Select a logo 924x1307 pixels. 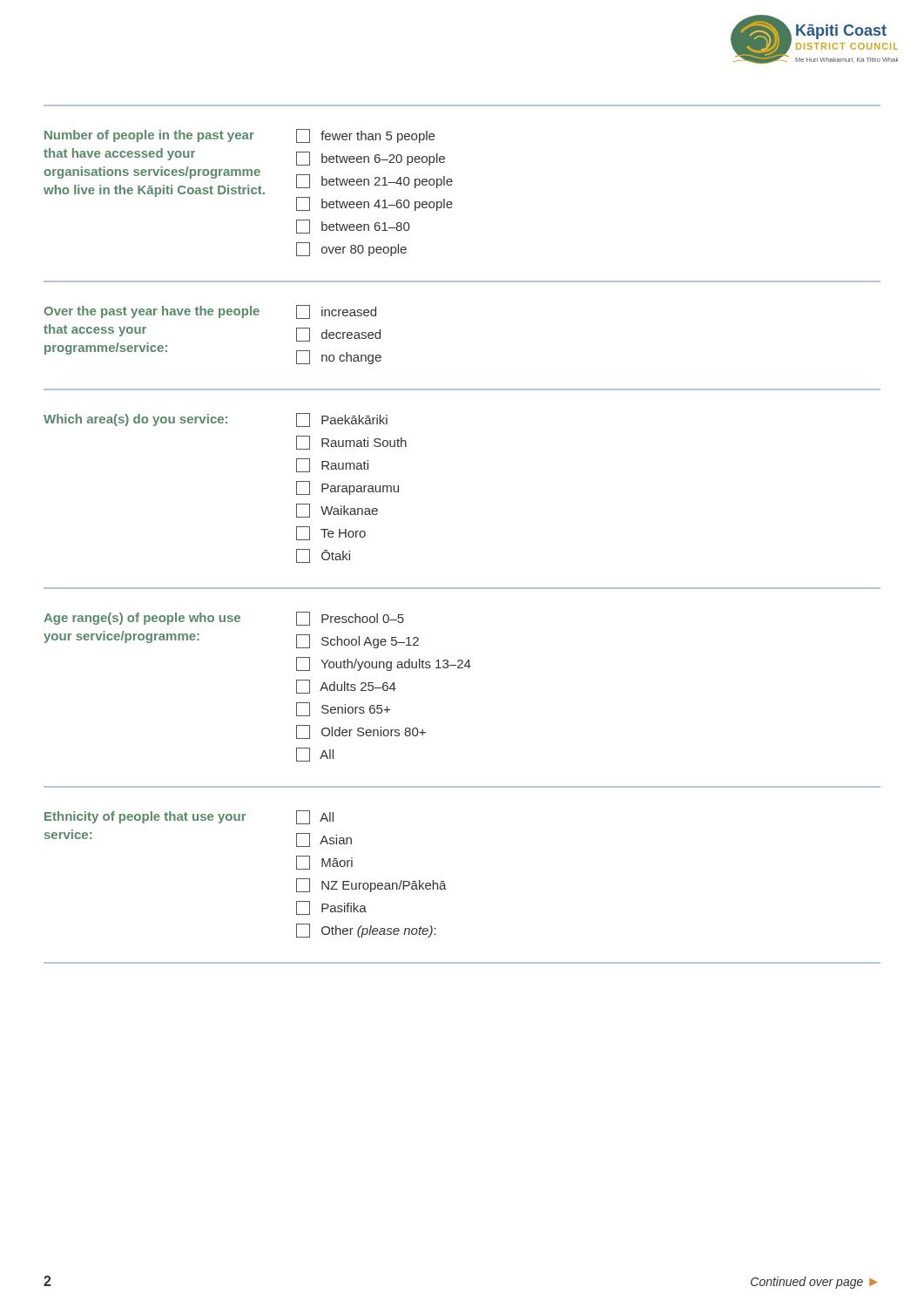point(811,50)
